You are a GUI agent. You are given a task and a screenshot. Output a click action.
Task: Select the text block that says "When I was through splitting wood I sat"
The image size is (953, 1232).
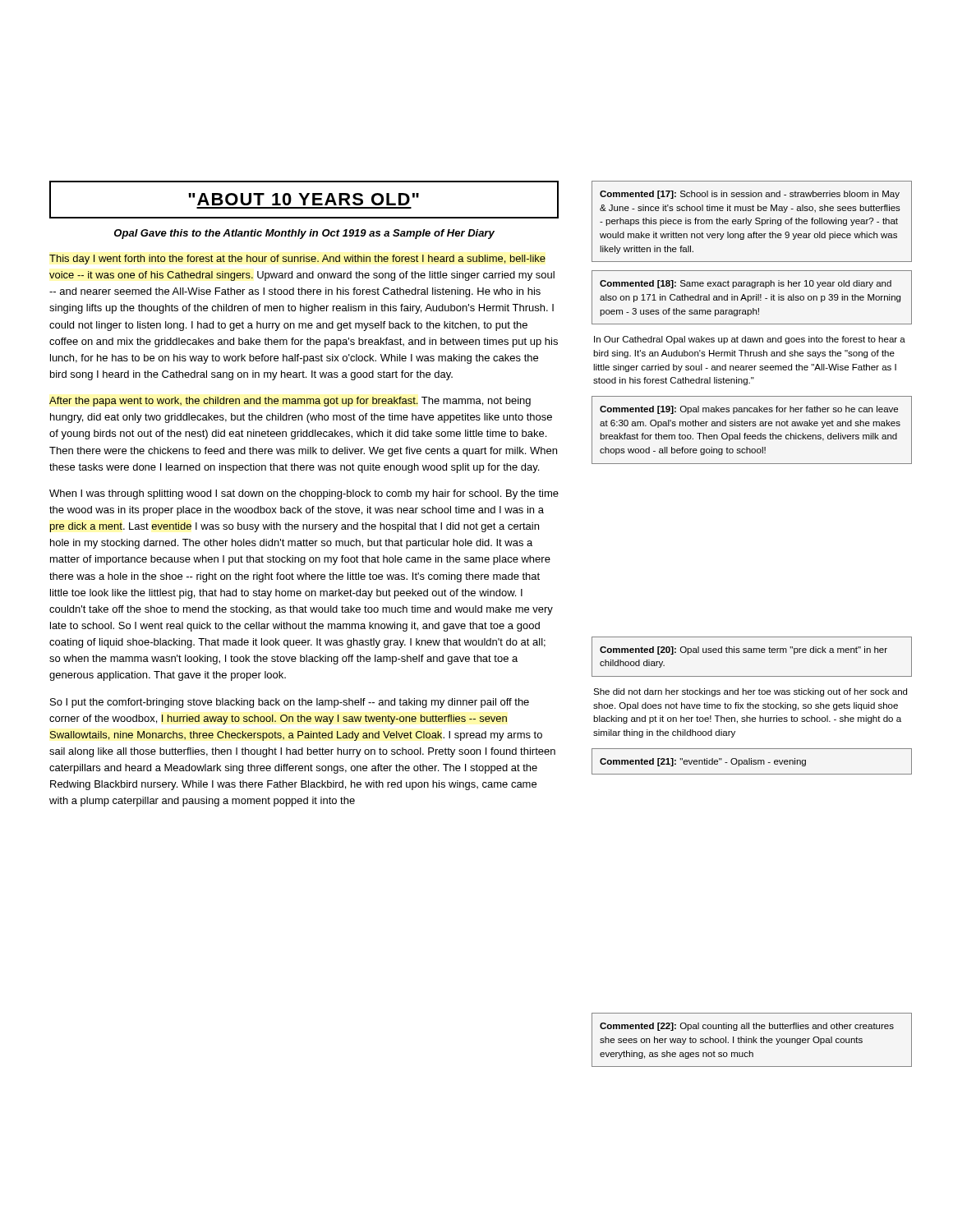click(304, 585)
